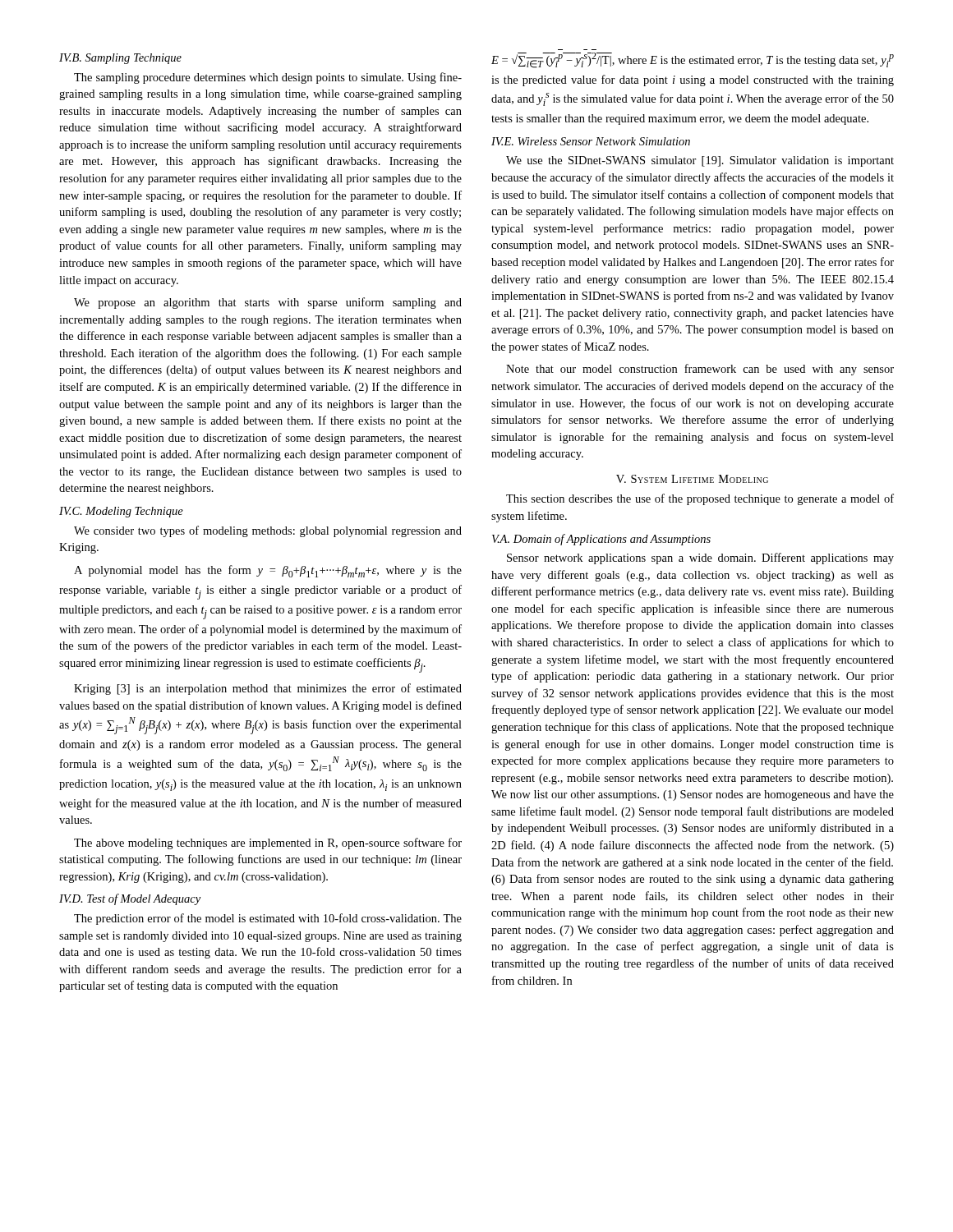Viewport: 953px width, 1232px height.
Task: Click where it says "IV.C. Modeling Technique"
Action: [121, 511]
